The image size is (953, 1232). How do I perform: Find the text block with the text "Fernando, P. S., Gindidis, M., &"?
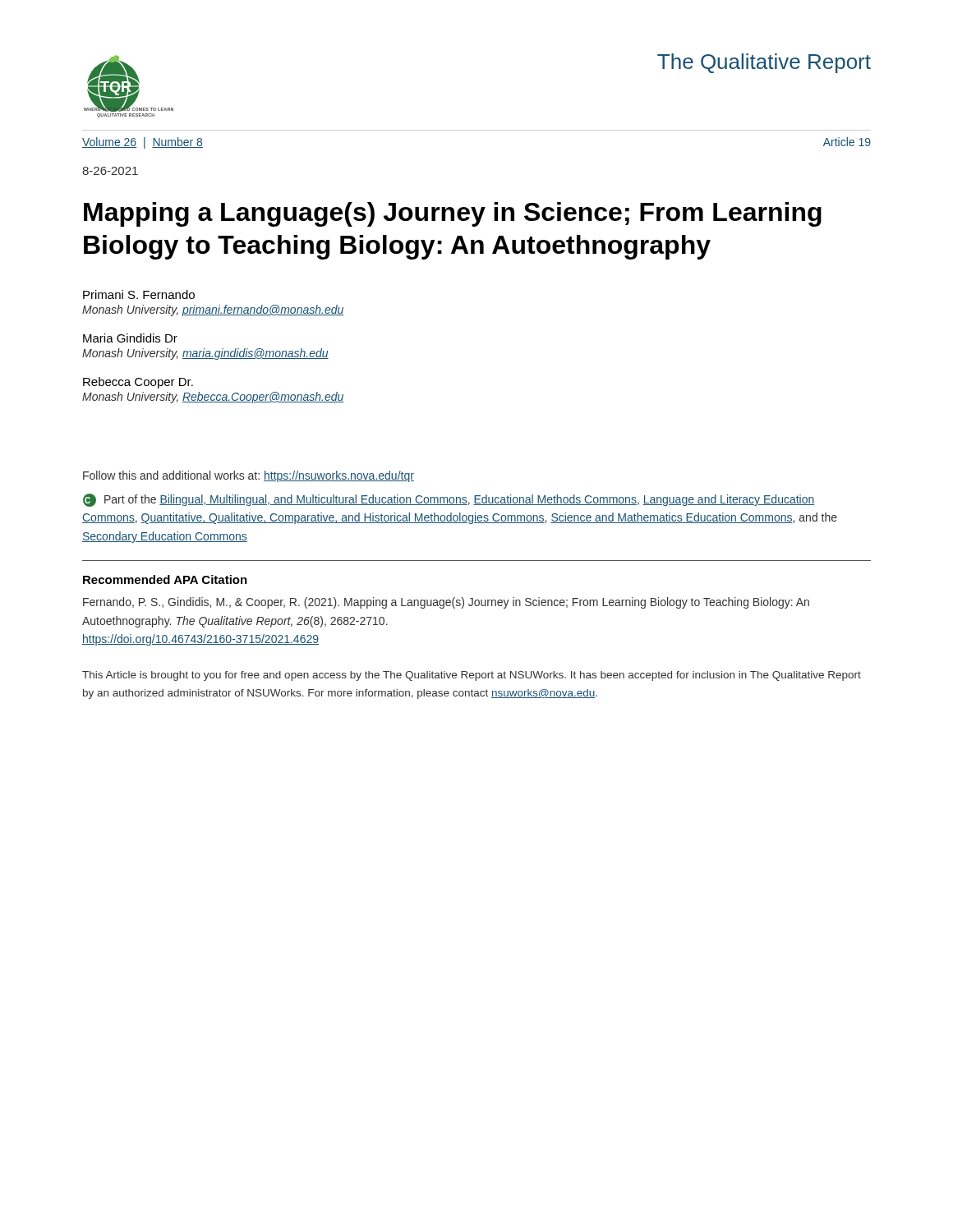click(x=446, y=603)
